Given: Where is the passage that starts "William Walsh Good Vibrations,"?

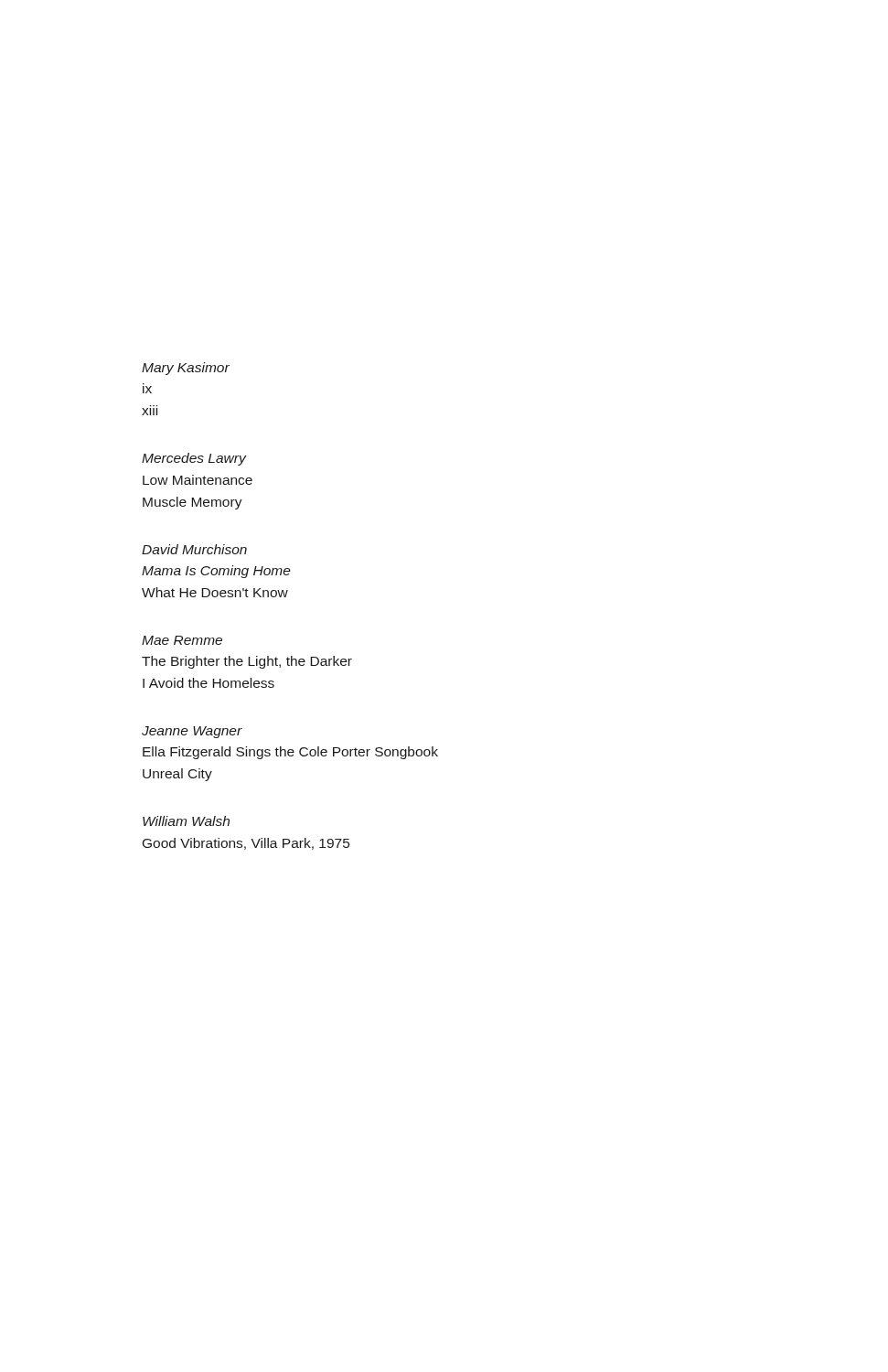Looking at the screenshot, I should click(290, 832).
